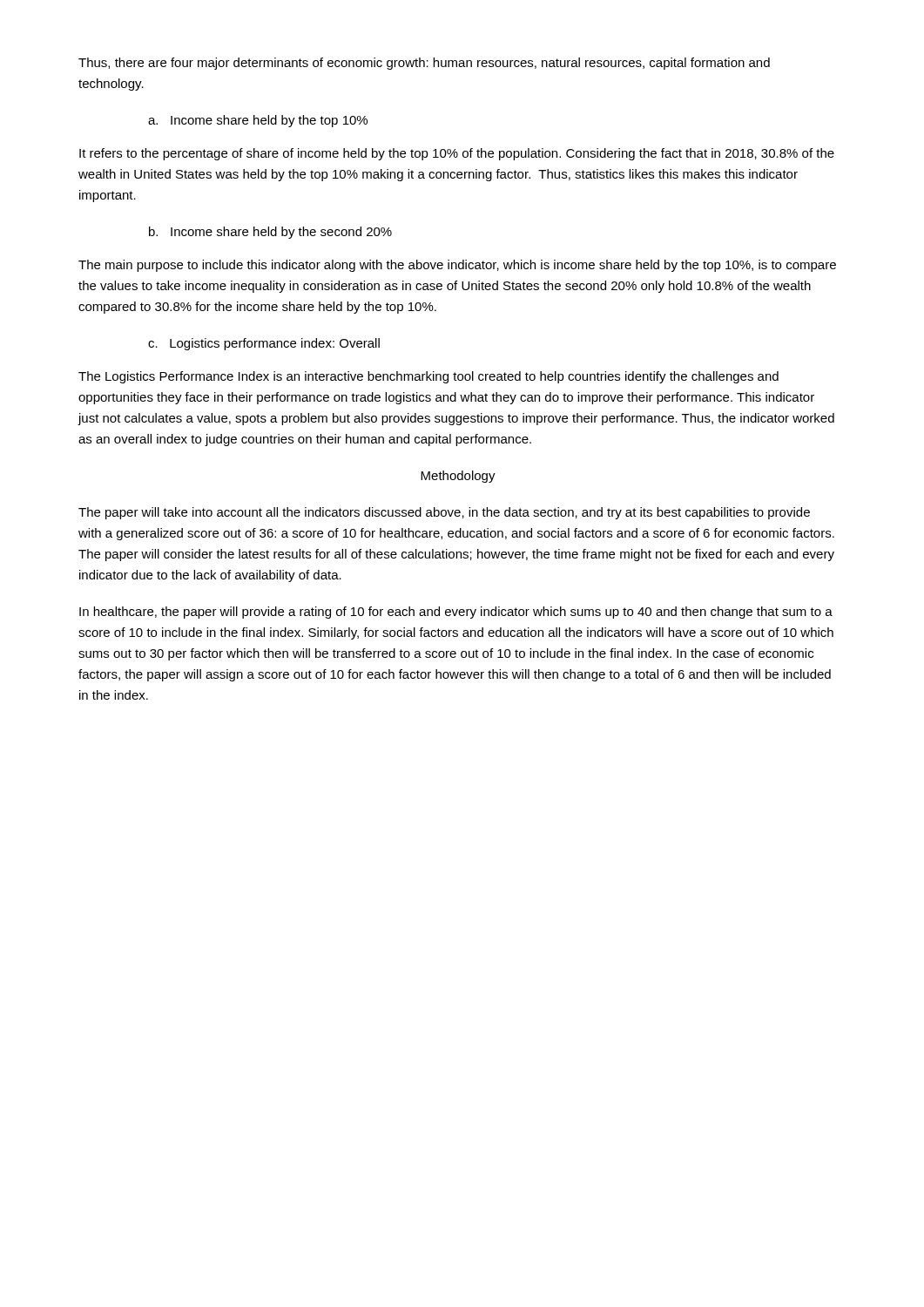Image resolution: width=924 pixels, height=1307 pixels.
Task: Locate the text block with the text "It refers to the percentage of"
Action: 456,174
